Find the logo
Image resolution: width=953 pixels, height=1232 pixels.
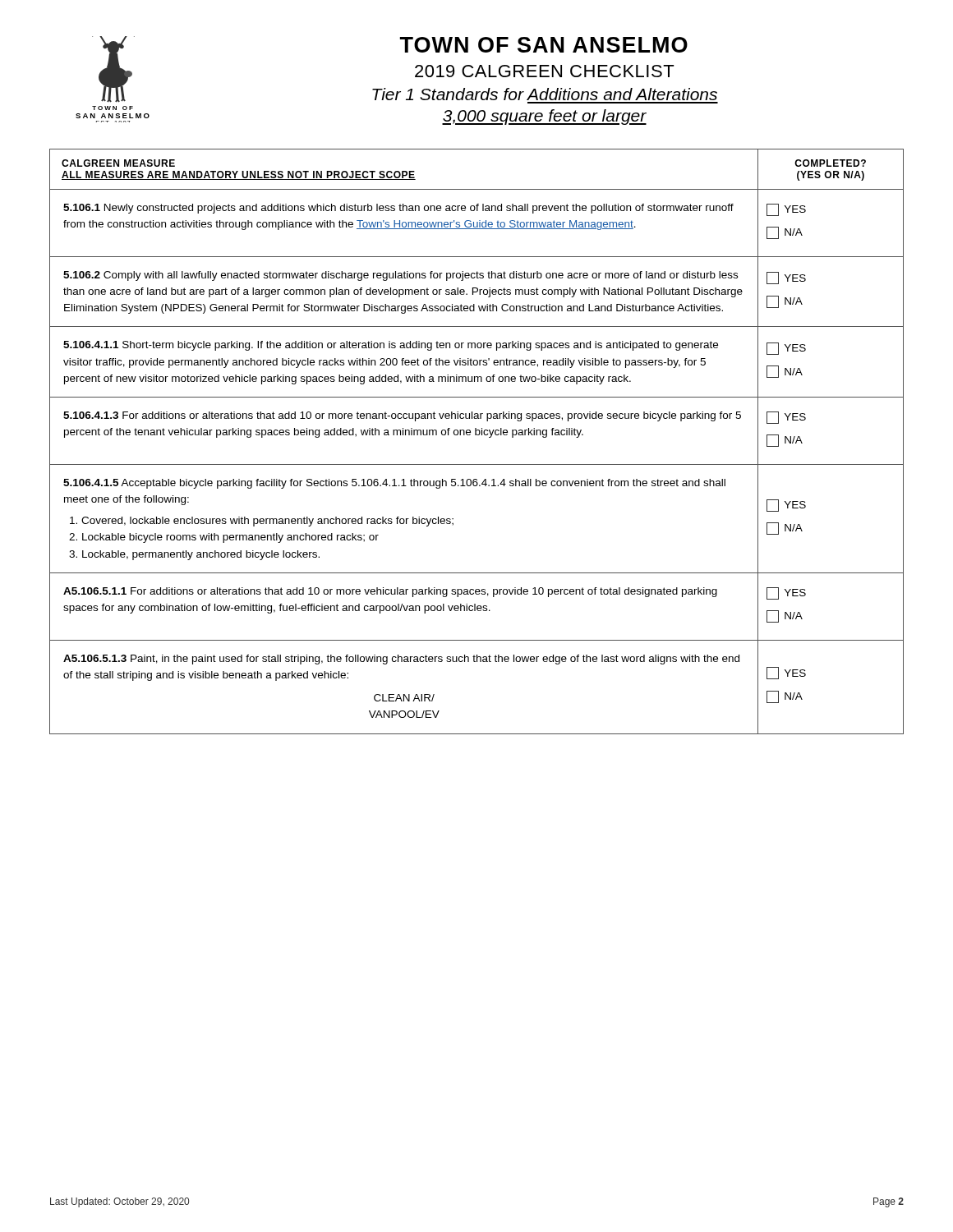(x=113, y=79)
